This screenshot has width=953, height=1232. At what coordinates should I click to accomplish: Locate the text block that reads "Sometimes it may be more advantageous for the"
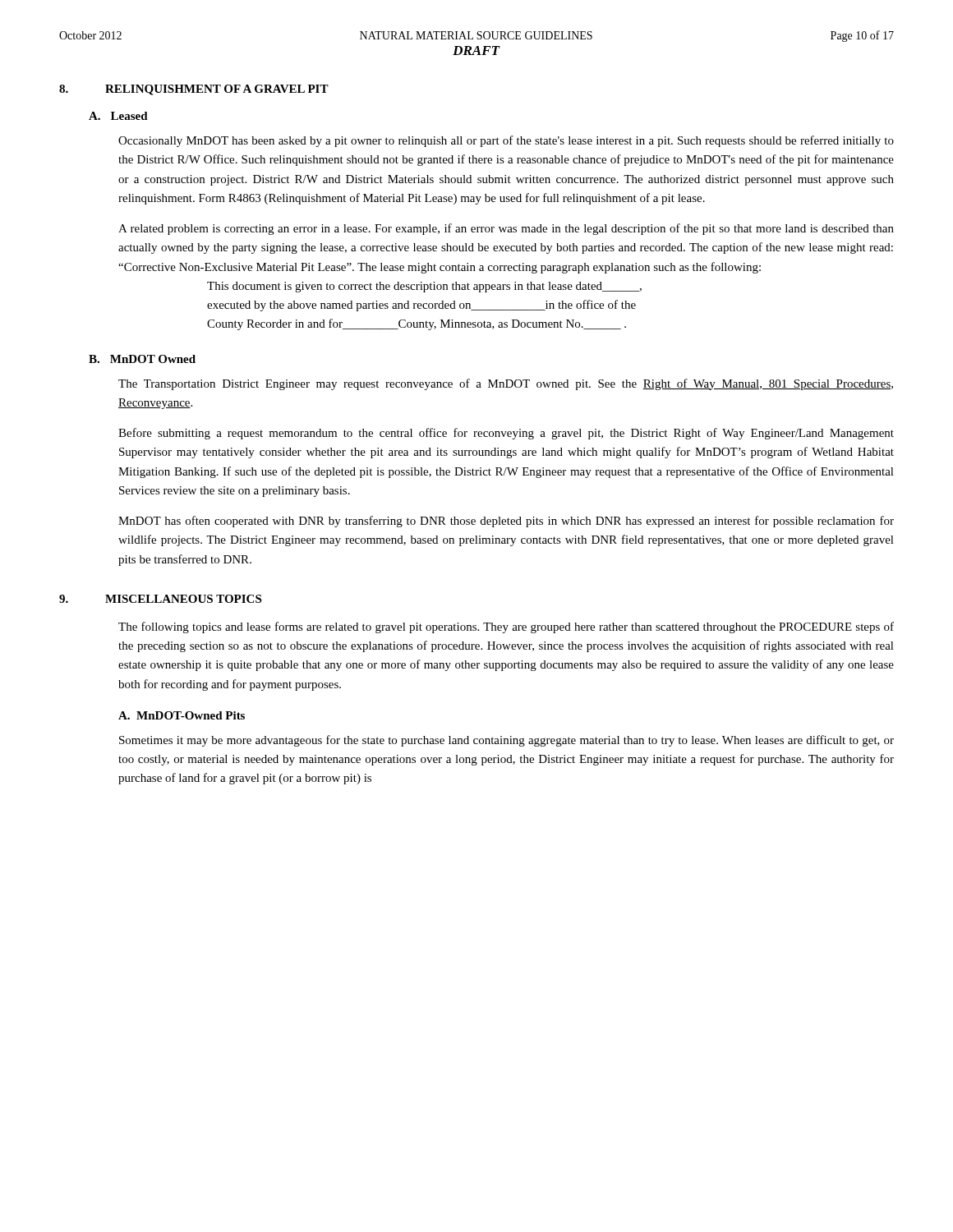[x=506, y=759]
